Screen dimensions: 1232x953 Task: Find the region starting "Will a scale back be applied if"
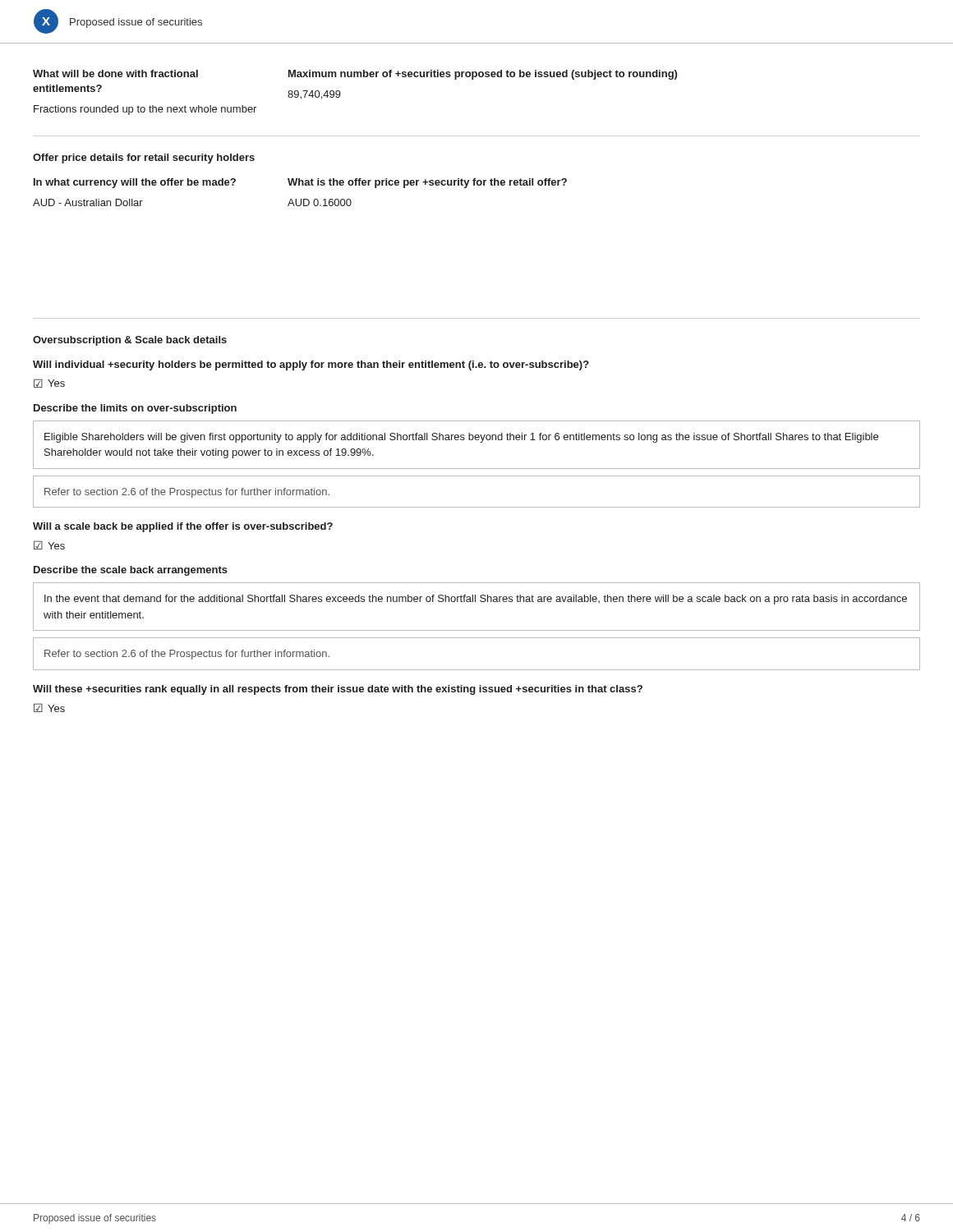[183, 526]
